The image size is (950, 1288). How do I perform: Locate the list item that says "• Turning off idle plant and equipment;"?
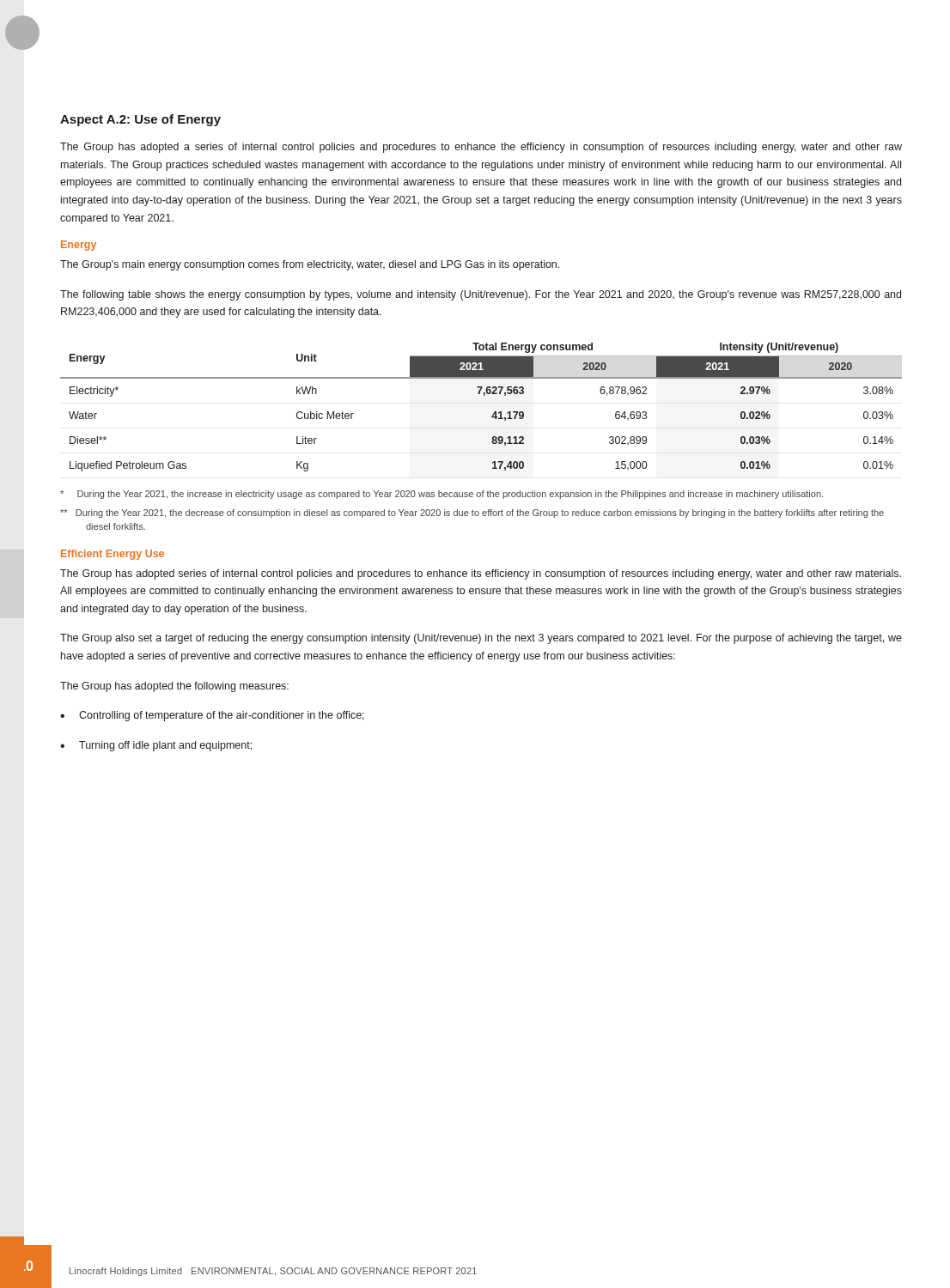click(156, 745)
